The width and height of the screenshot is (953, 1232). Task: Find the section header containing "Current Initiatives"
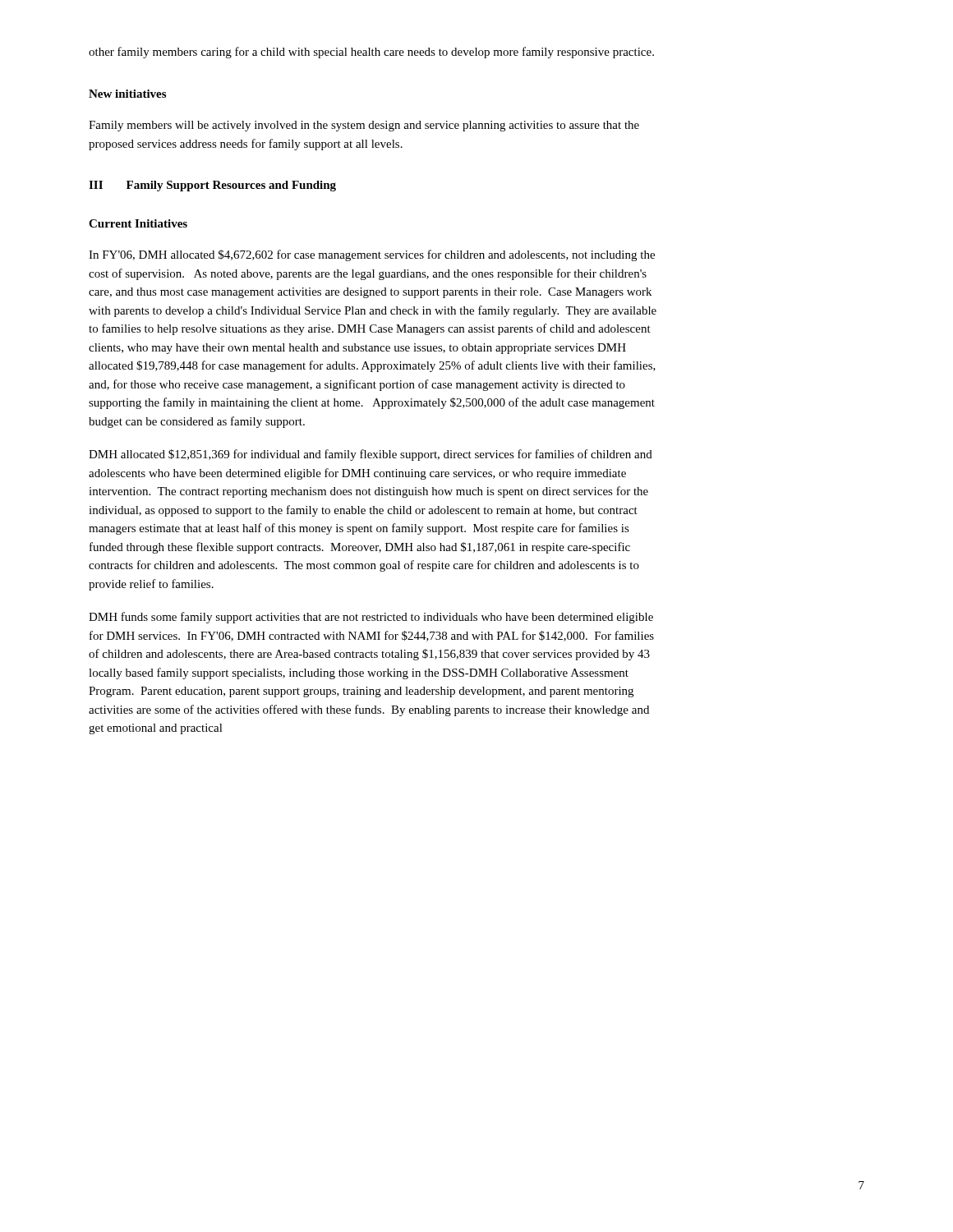pos(138,223)
